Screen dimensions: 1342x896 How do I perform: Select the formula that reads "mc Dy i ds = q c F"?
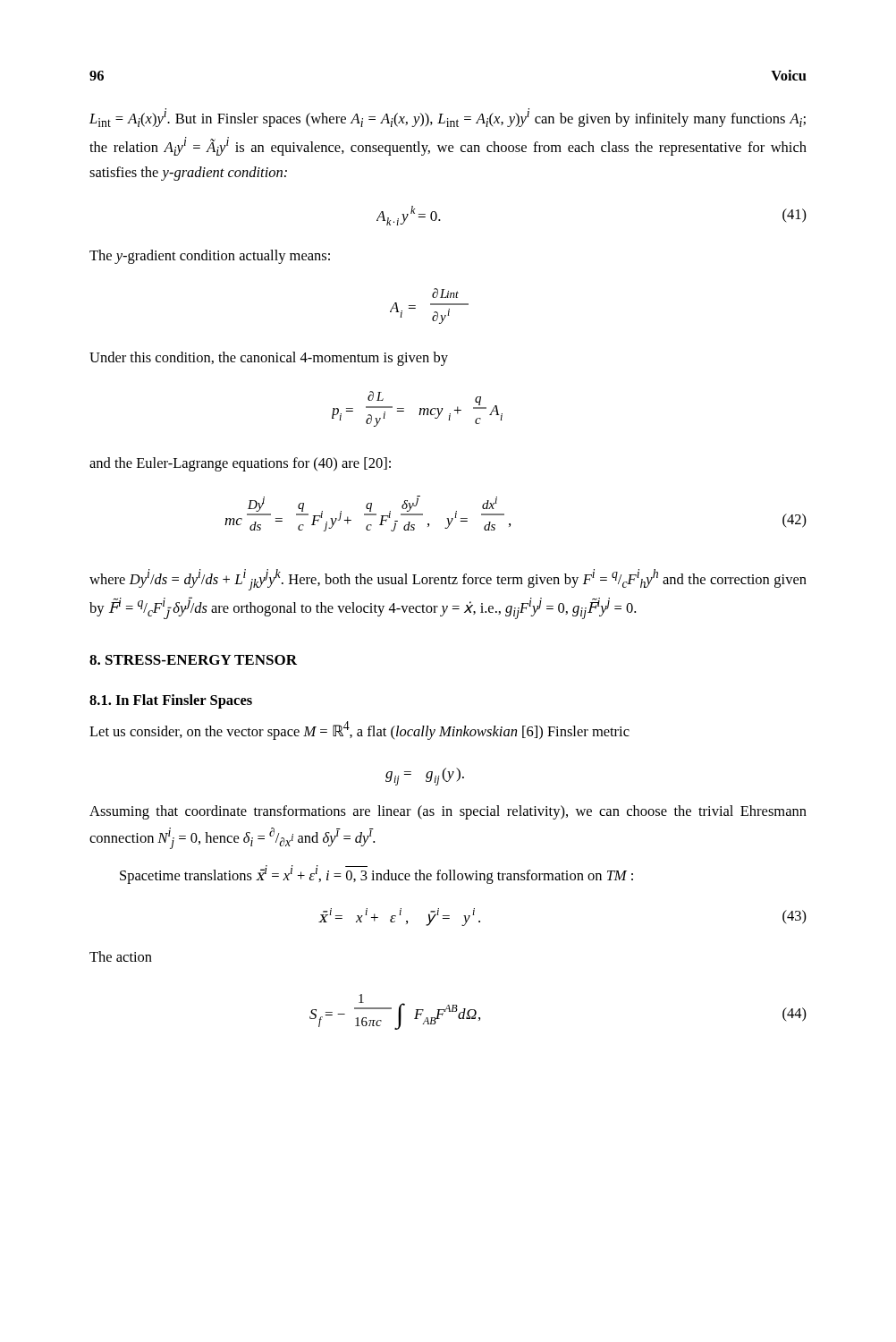(x=516, y=520)
